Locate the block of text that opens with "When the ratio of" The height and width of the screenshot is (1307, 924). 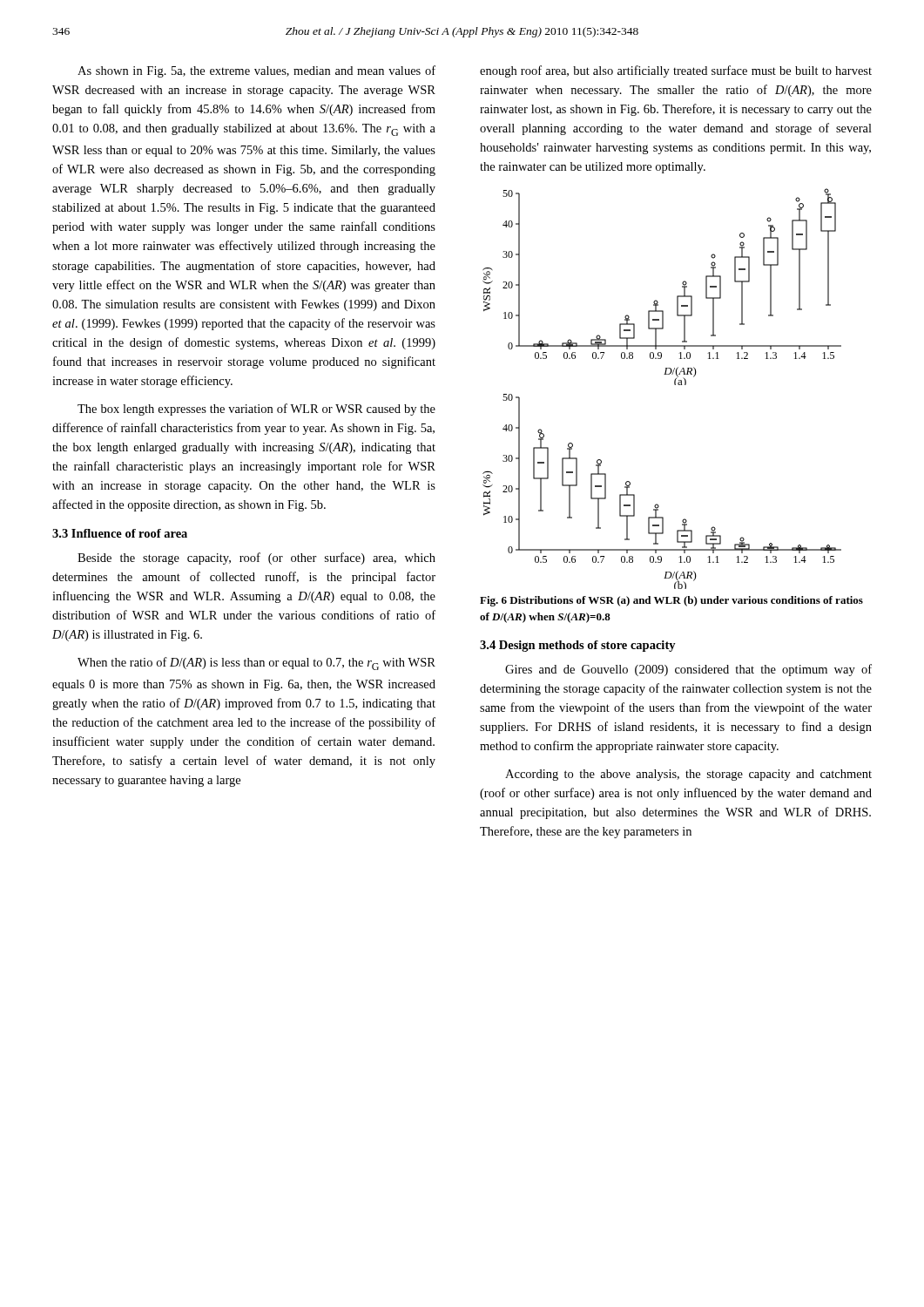(244, 721)
